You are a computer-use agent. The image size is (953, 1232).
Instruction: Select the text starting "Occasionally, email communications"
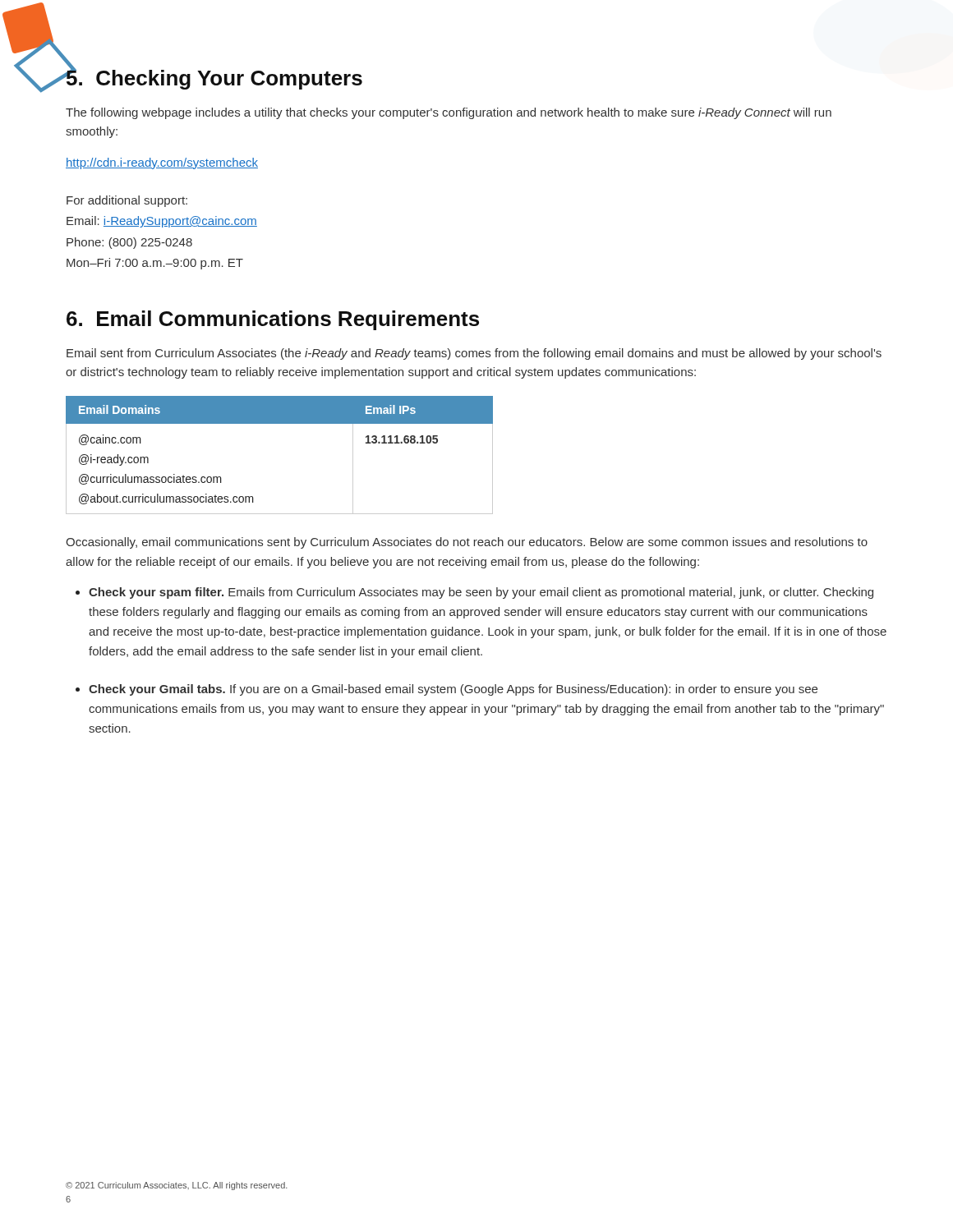point(476,552)
